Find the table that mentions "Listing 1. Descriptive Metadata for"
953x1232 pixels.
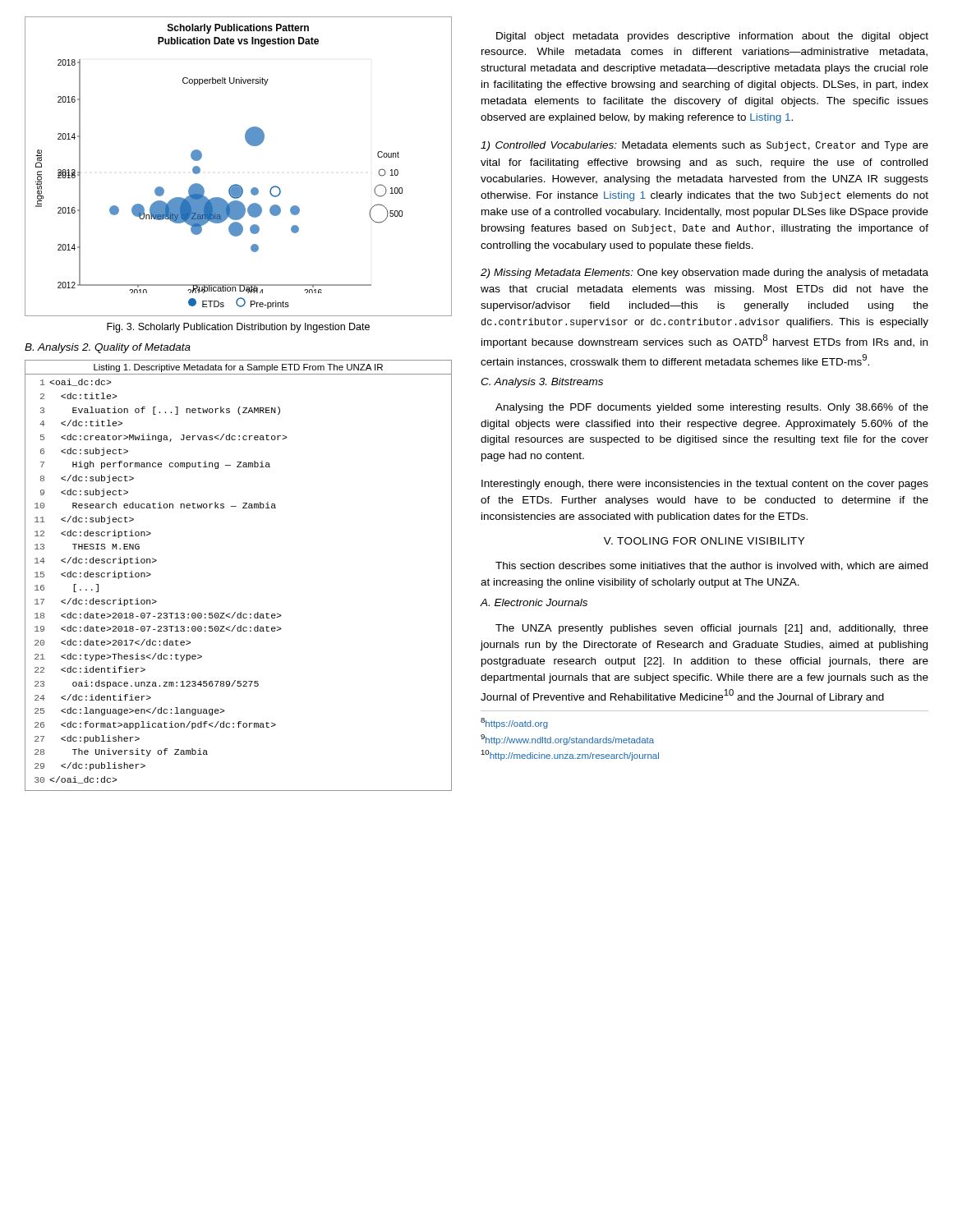[x=238, y=576]
